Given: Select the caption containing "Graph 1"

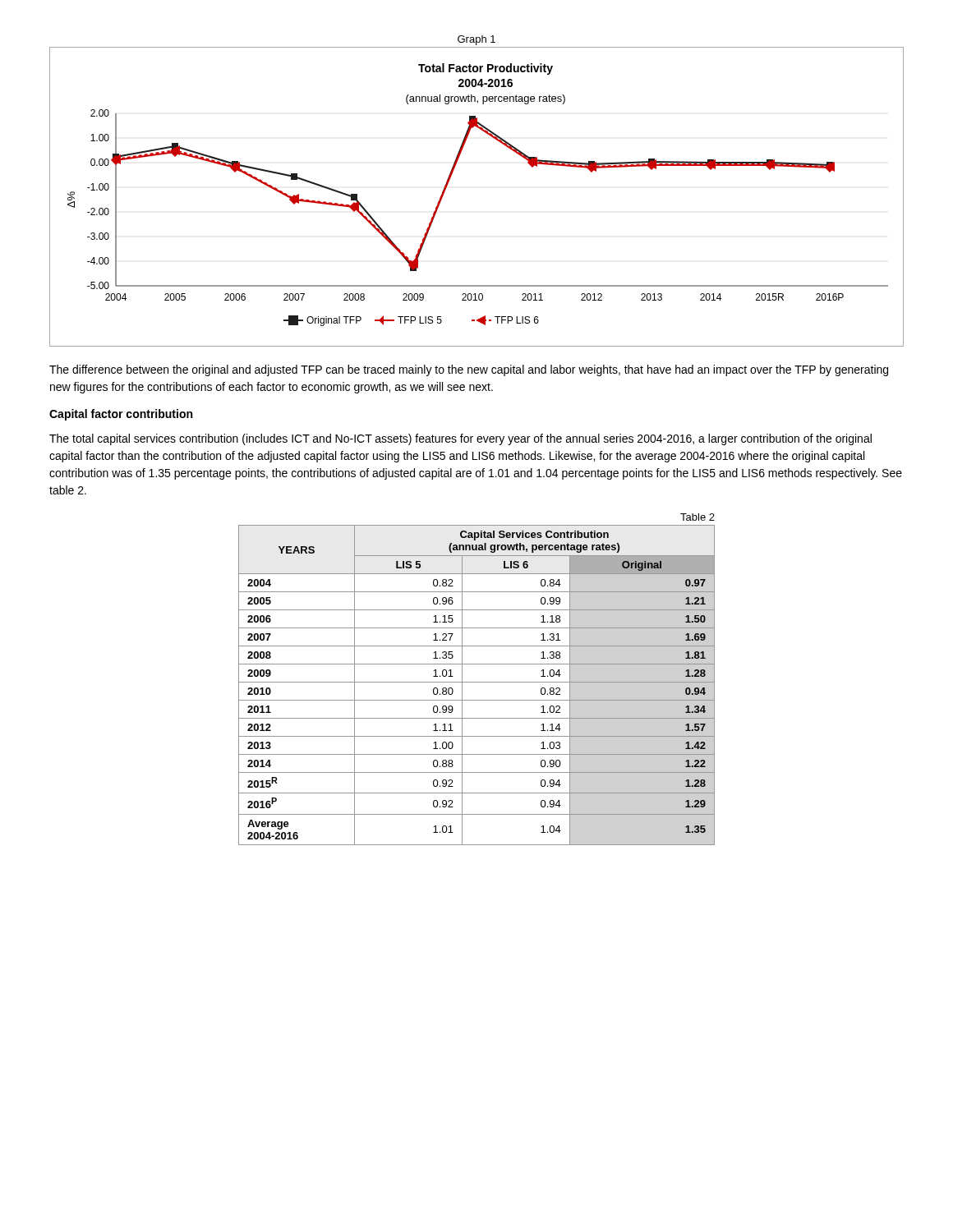Looking at the screenshot, I should (x=476, y=39).
